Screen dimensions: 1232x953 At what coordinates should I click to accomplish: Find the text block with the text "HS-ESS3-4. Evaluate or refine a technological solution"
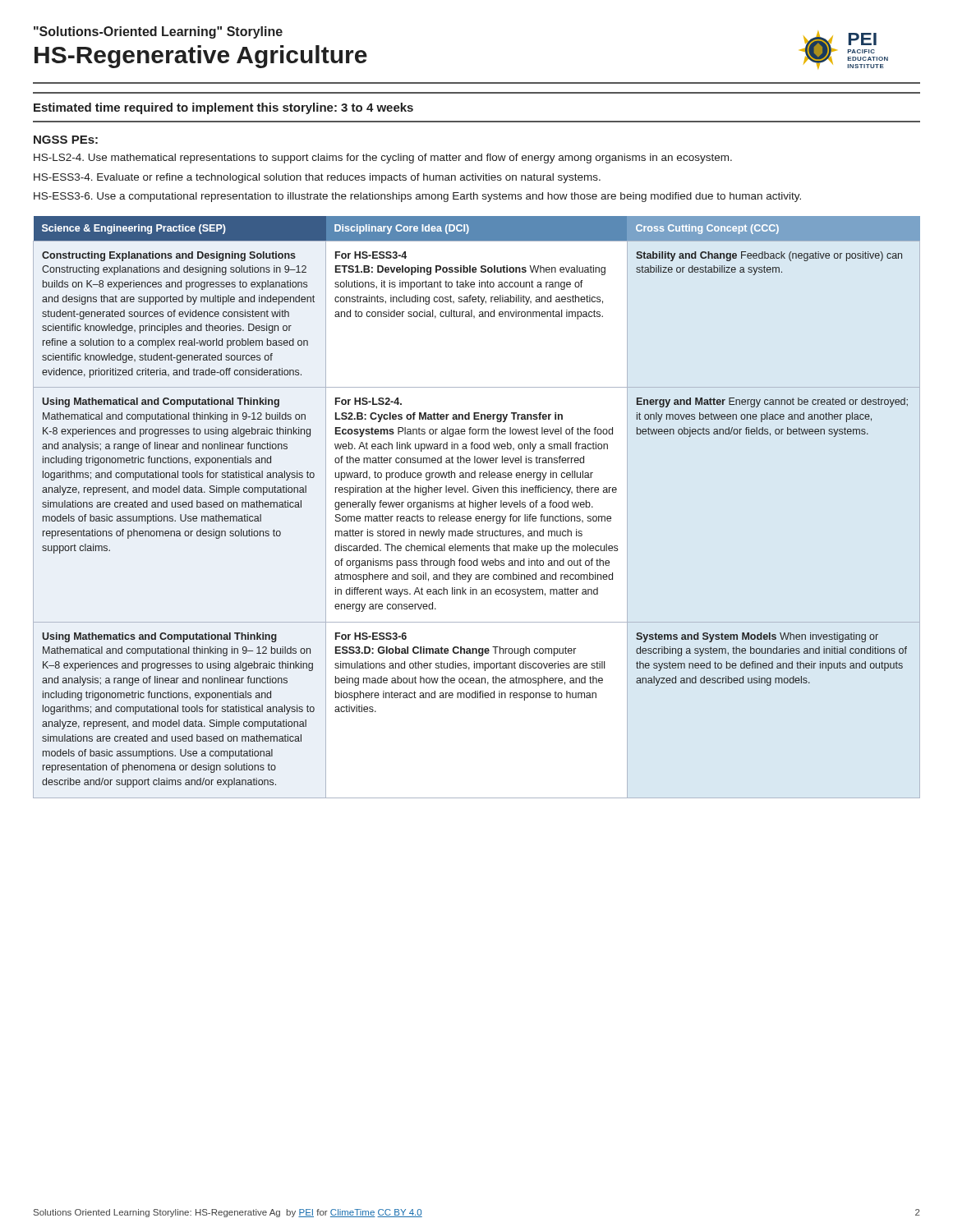click(317, 177)
